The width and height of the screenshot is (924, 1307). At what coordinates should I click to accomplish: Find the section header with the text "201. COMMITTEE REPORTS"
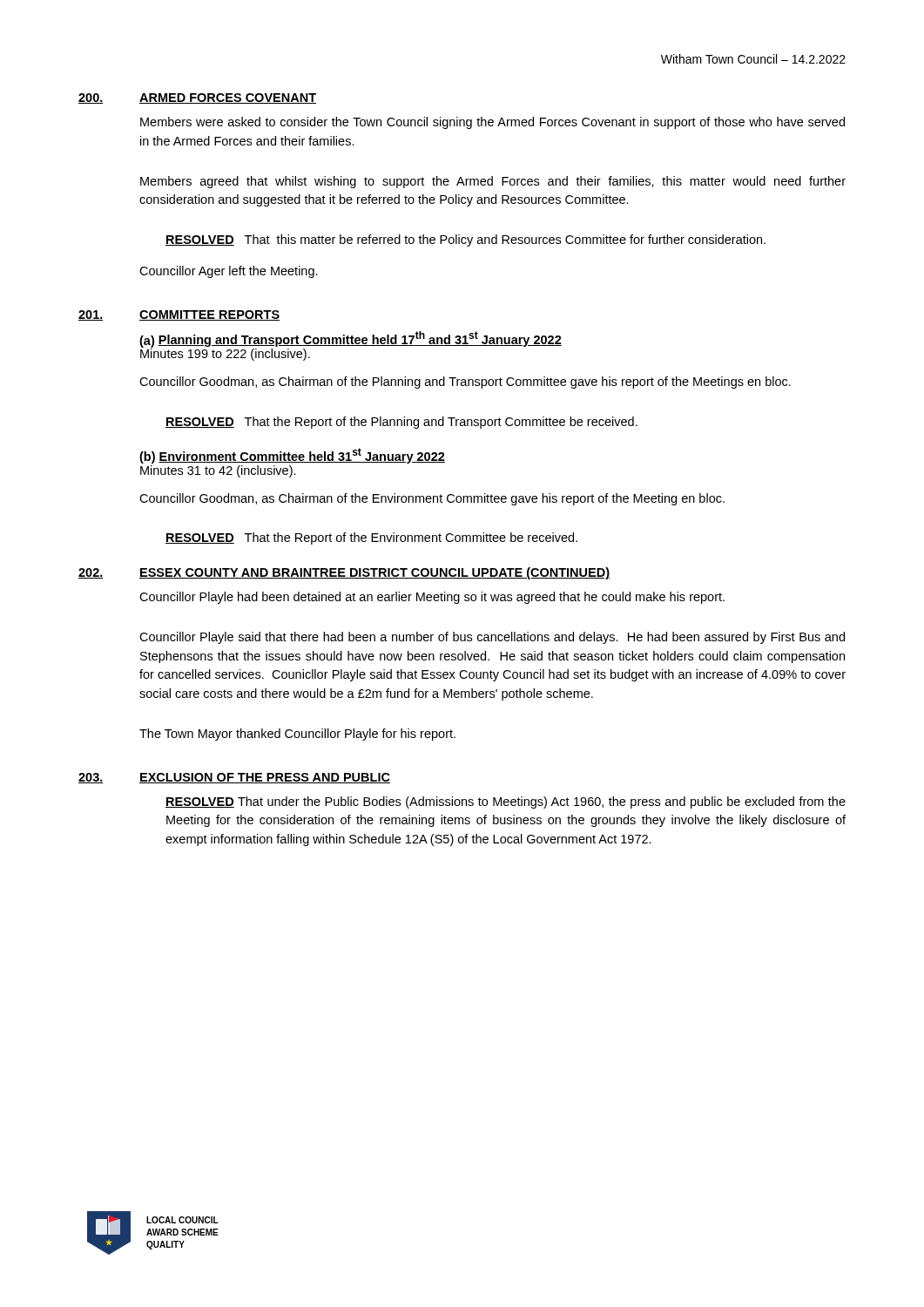[x=179, y=315]
